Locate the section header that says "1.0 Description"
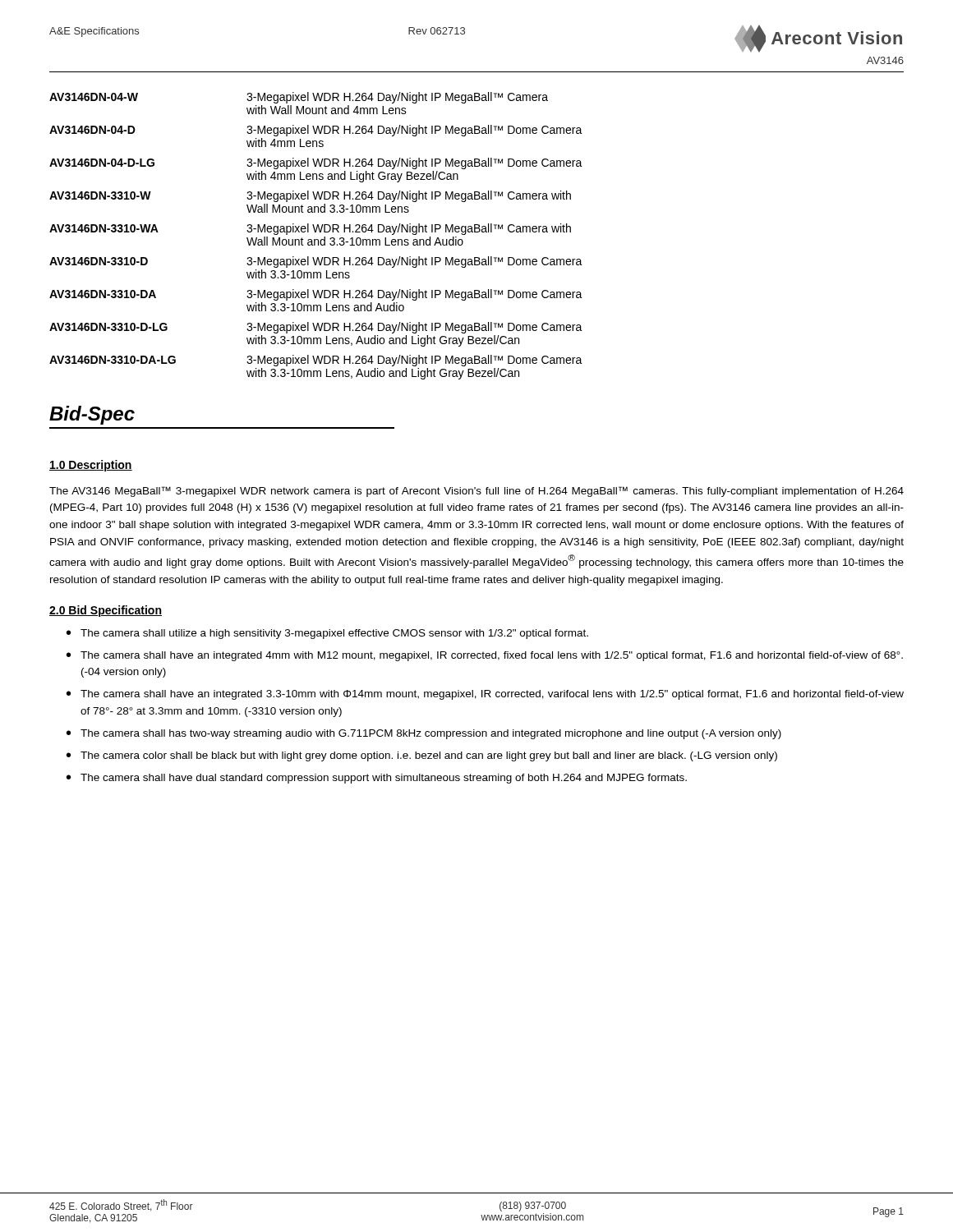Image resolution: width=953 pixels, height=1232 pixels. pos(91,466)
